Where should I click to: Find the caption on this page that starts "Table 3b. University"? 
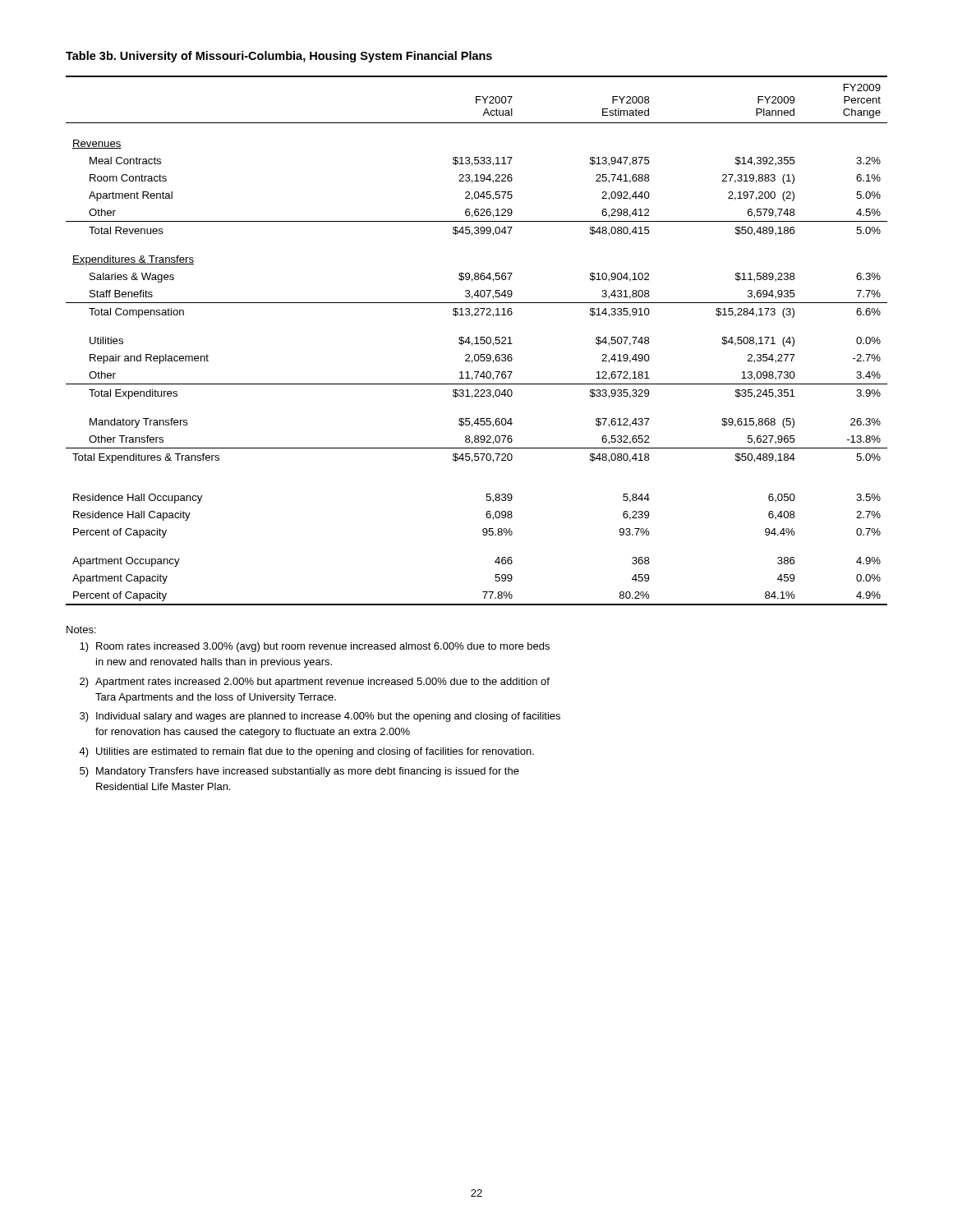[x=279, y=56]
